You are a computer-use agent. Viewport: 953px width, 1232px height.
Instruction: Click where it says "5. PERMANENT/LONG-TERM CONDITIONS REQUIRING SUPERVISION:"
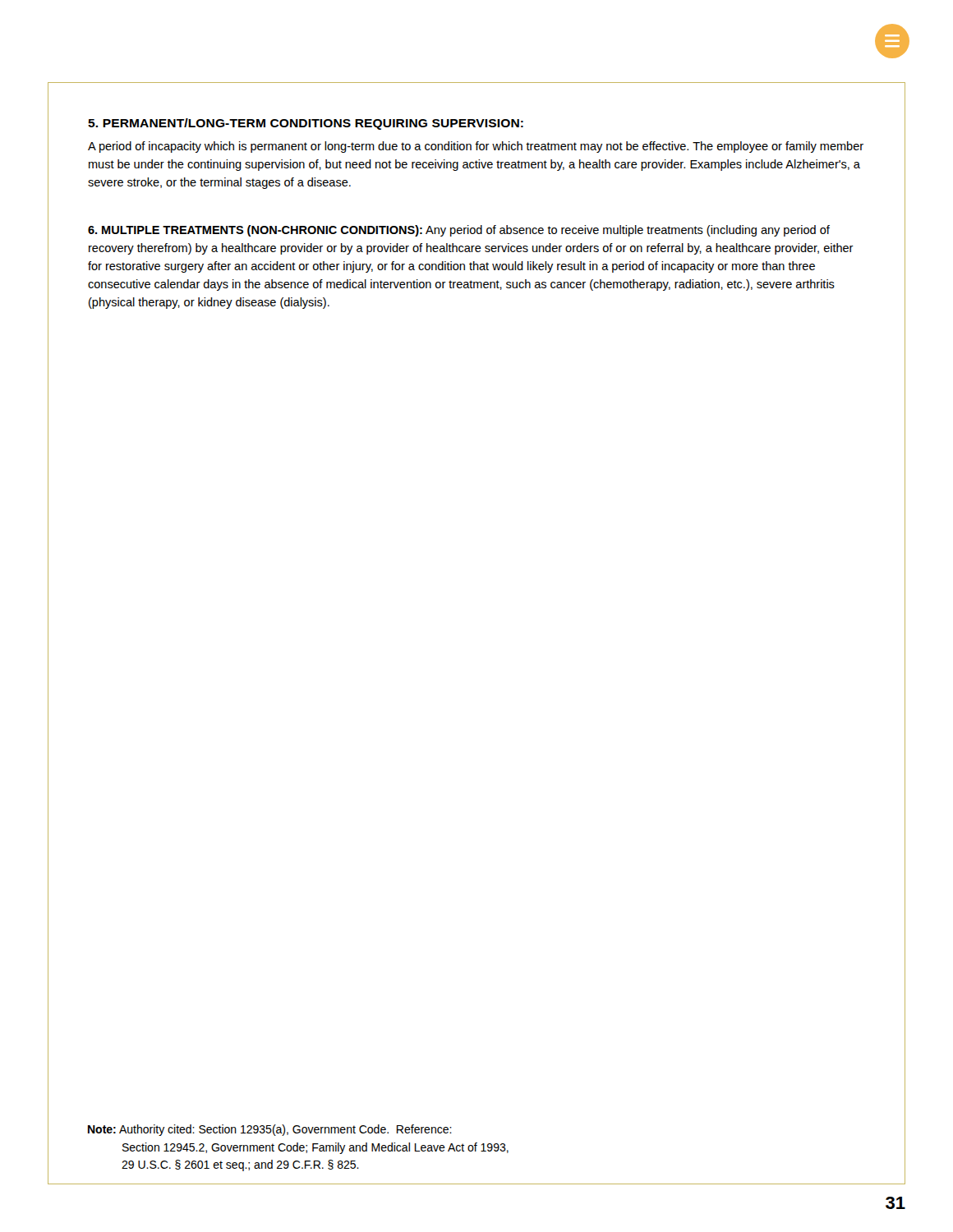(306, 123)
